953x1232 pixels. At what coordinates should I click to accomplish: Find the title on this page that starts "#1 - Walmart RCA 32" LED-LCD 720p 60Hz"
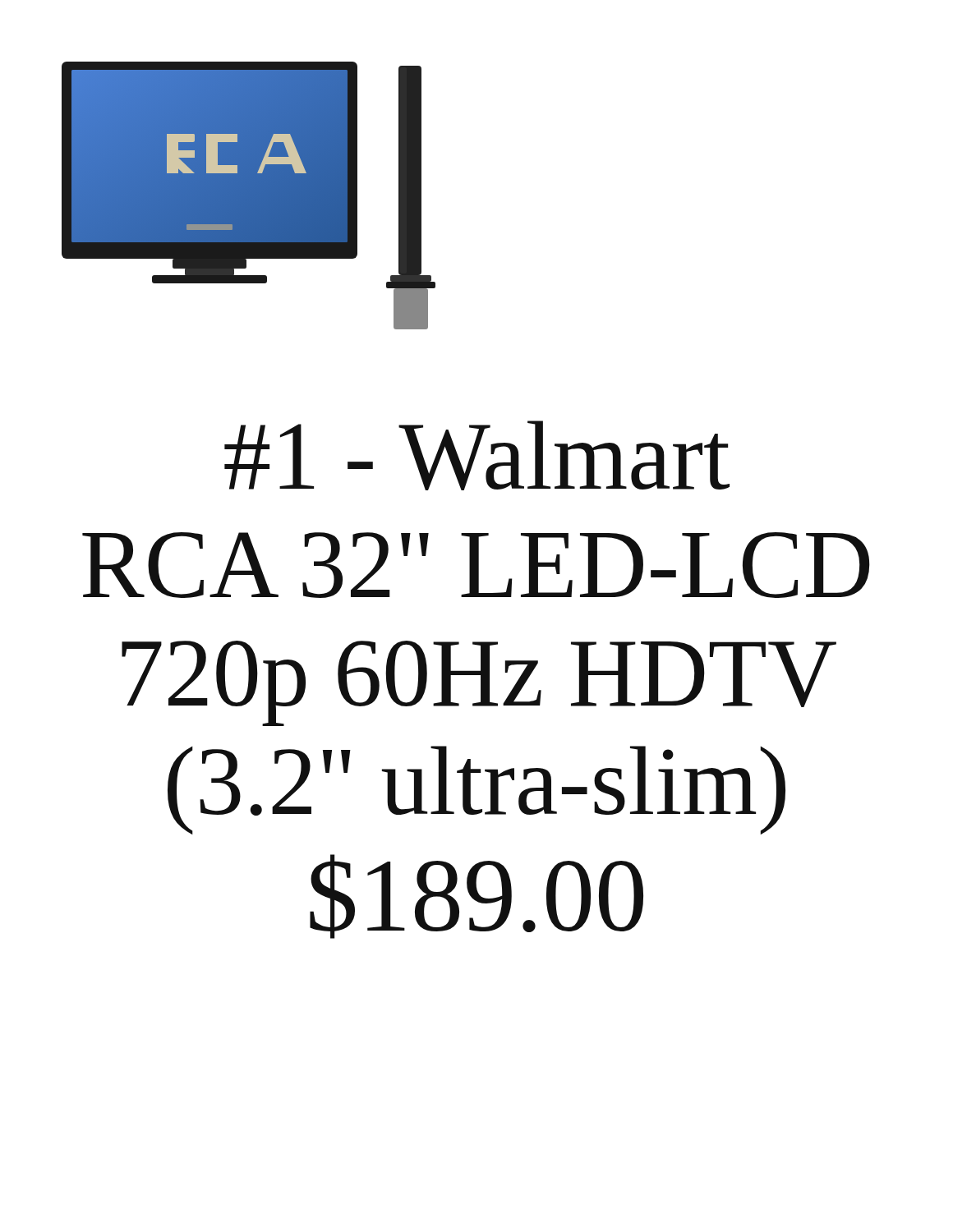click(476, 678)
